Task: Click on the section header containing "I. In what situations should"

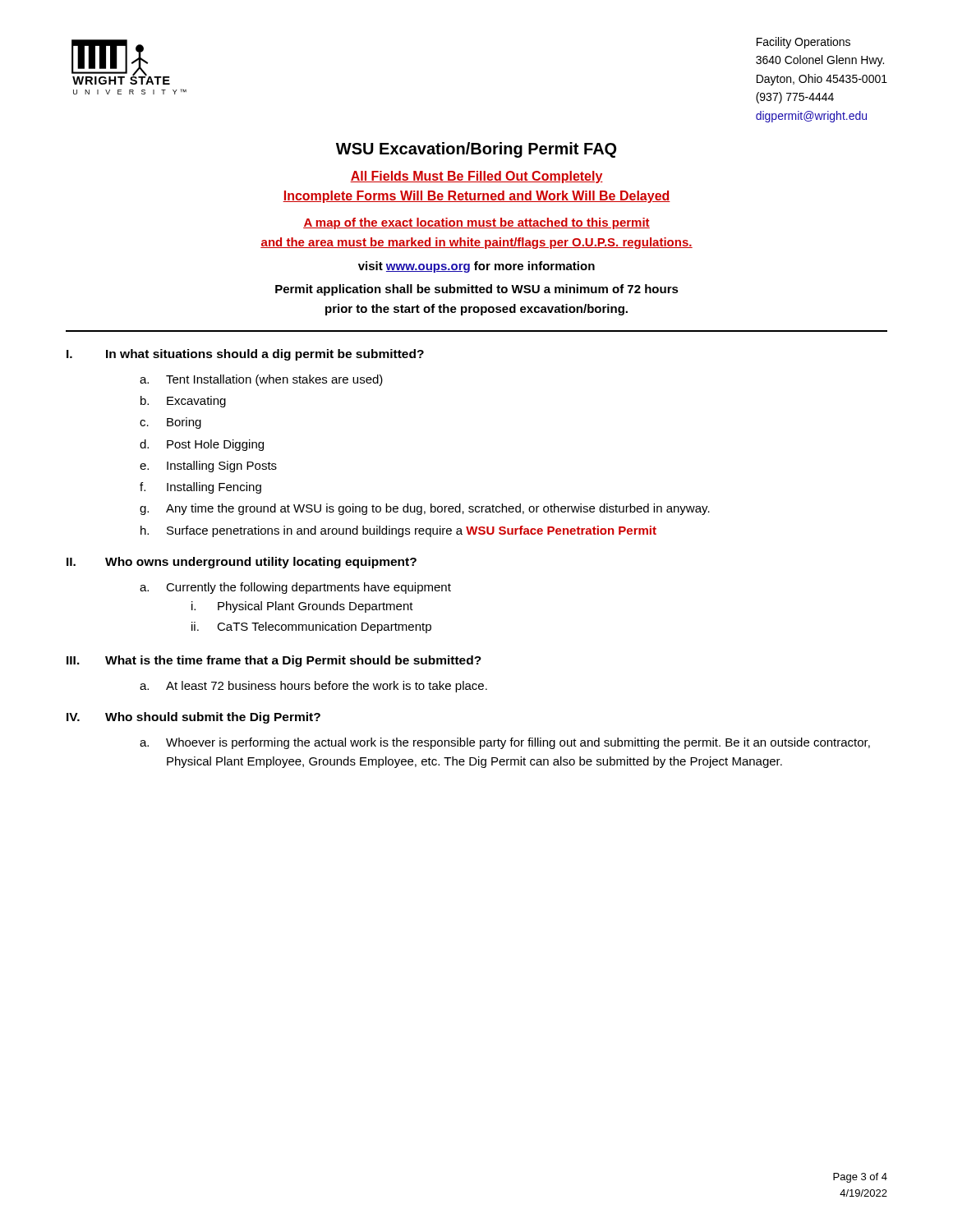Action: point(245,354)
